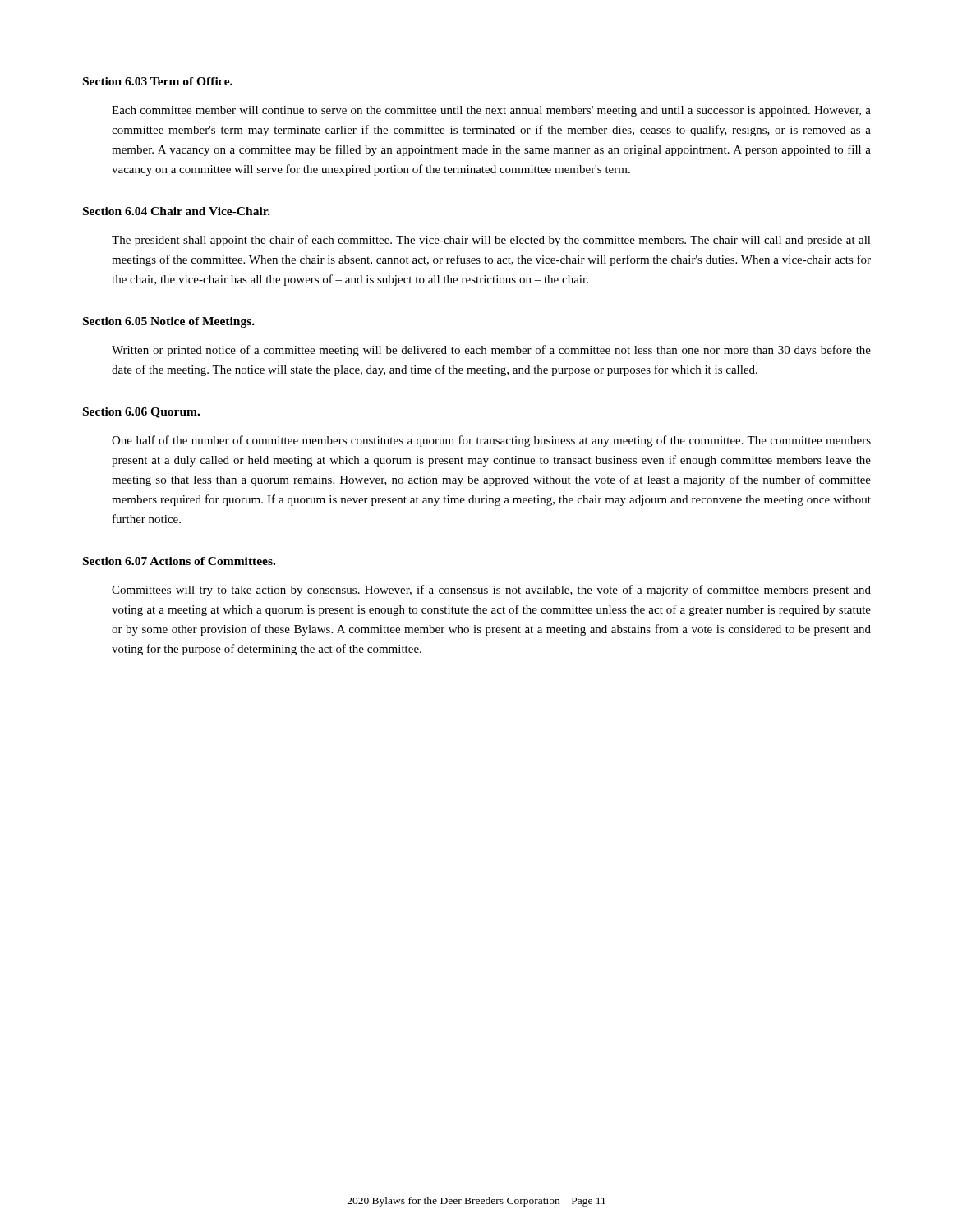Click on the section header containing "Section 6.05 Notice of Meetings."
The image size is (953, 1232).
click(x=168, y=321)
